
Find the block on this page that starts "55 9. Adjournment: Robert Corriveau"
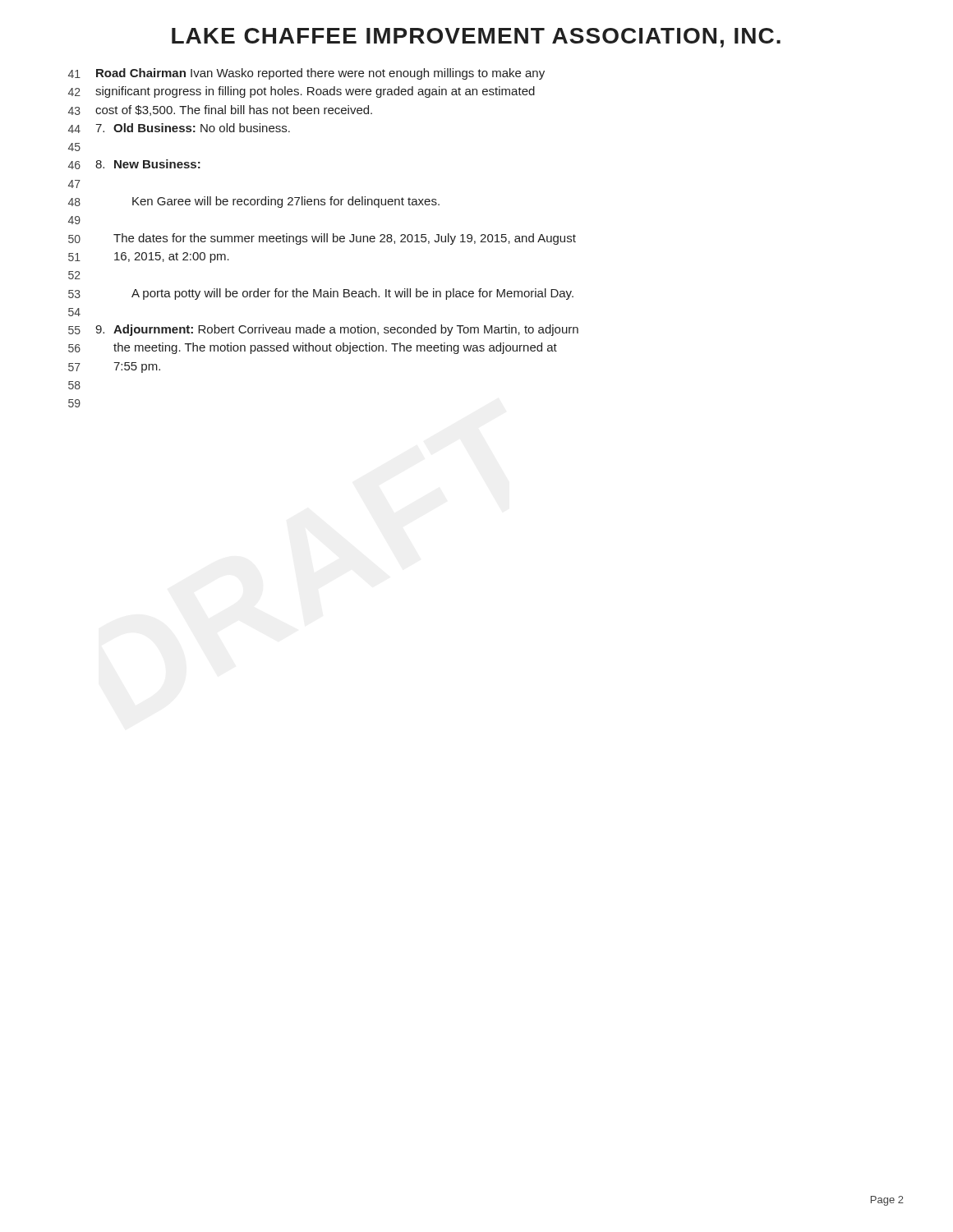(x=476, y=330)
